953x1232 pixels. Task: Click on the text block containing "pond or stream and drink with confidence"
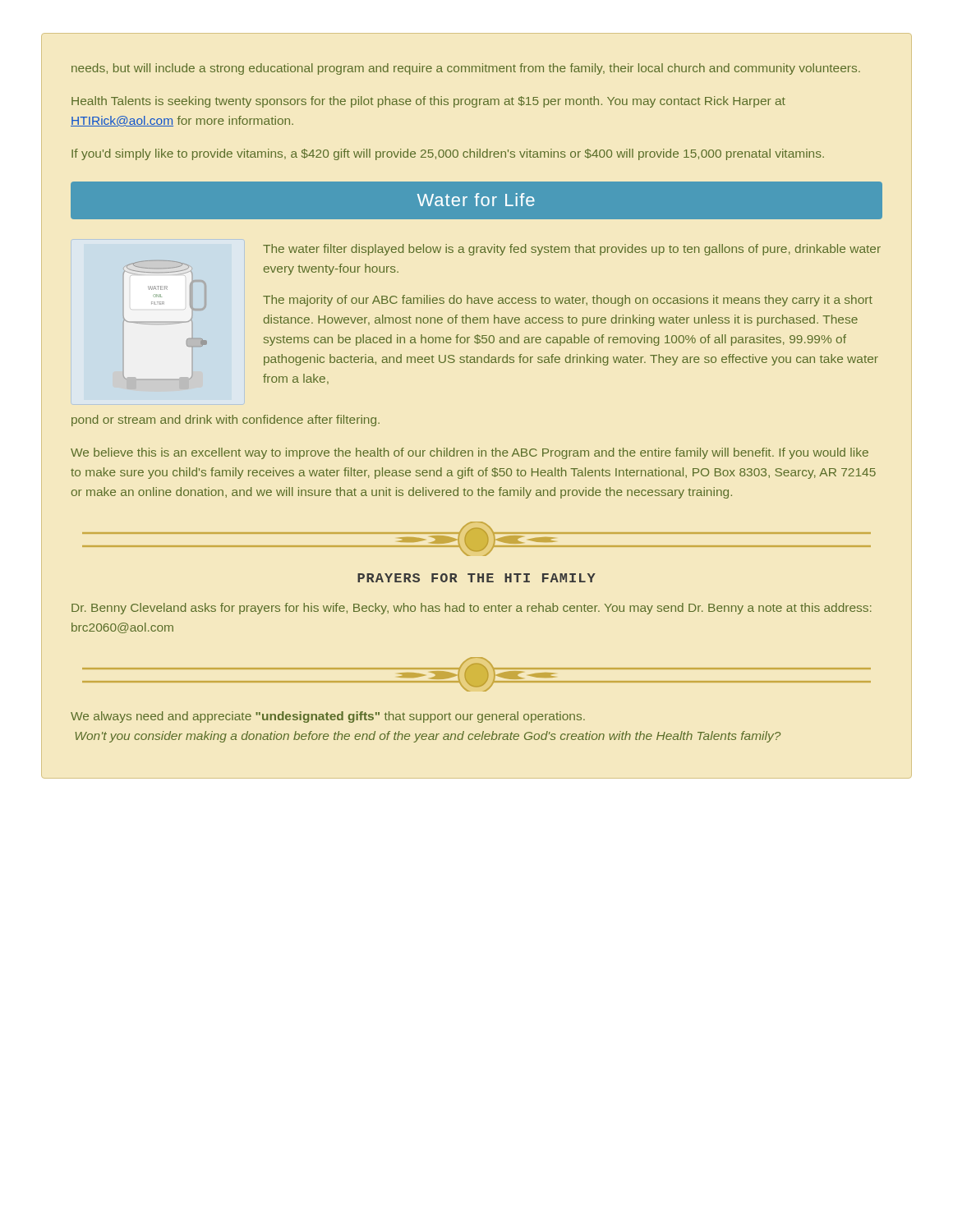[226, 419]
